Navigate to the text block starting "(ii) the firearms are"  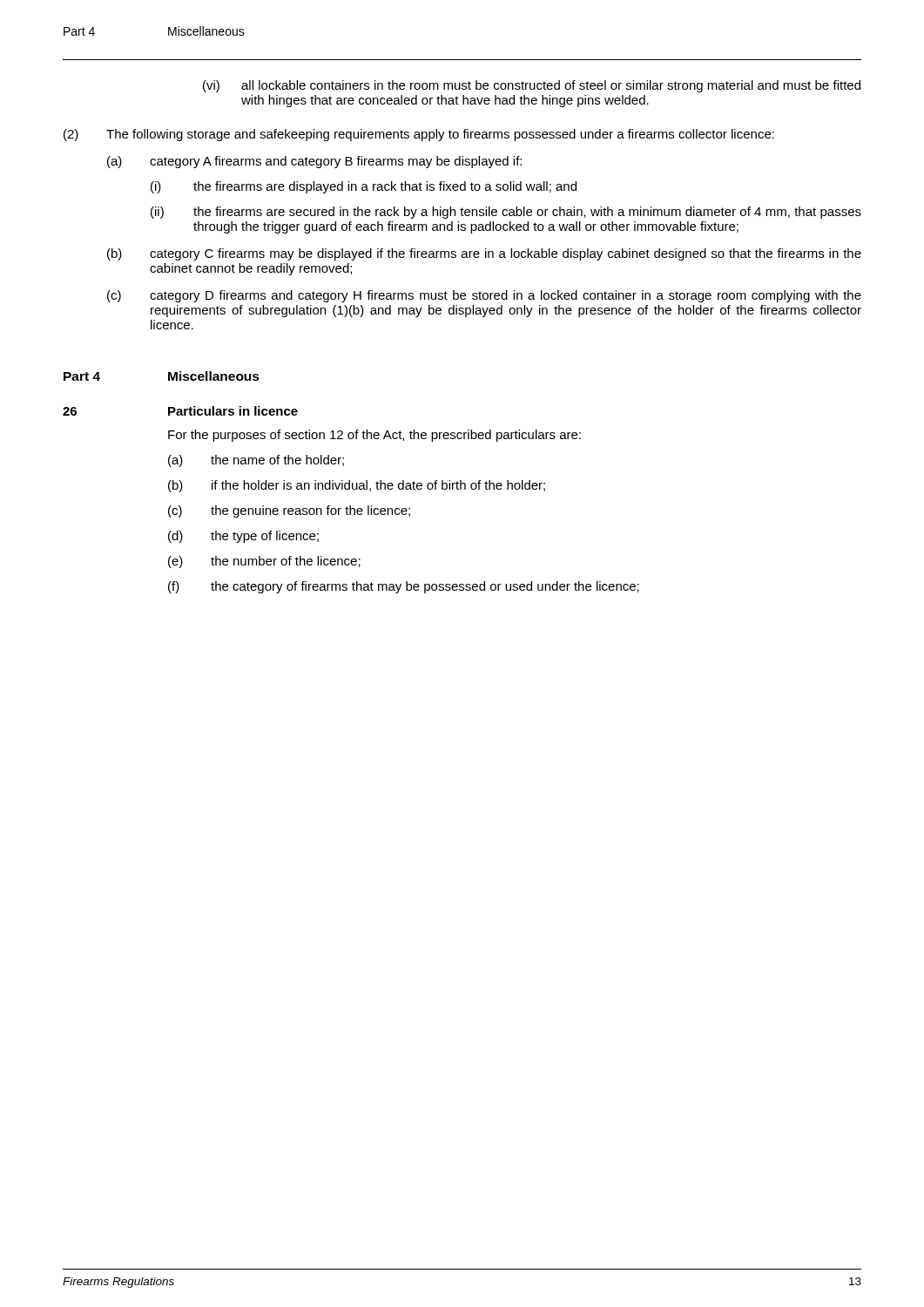(506, 219)
